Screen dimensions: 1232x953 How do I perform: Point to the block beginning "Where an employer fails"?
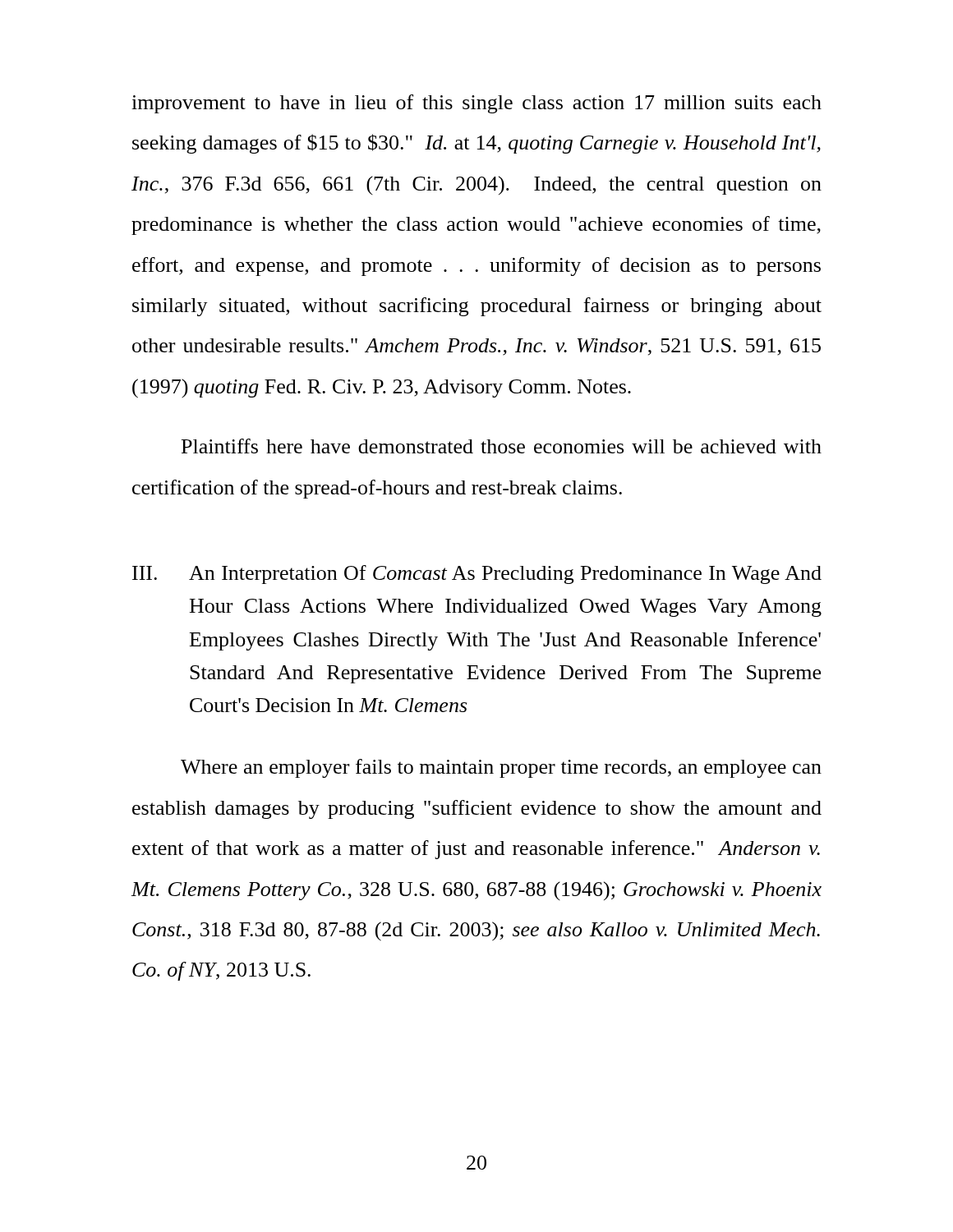pos(501,768)
